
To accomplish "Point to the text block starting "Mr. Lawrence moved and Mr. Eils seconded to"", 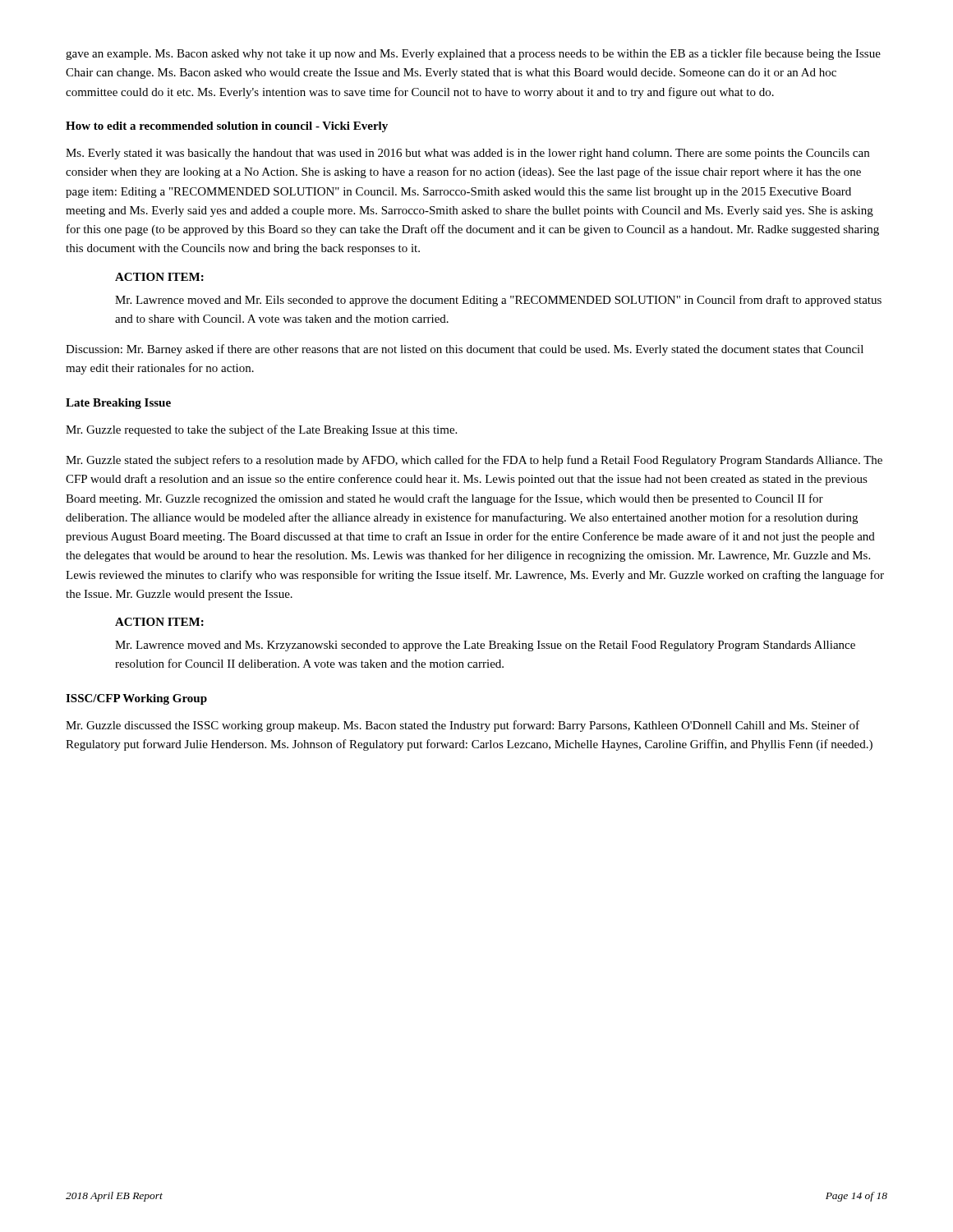I will tap(498, 309).
